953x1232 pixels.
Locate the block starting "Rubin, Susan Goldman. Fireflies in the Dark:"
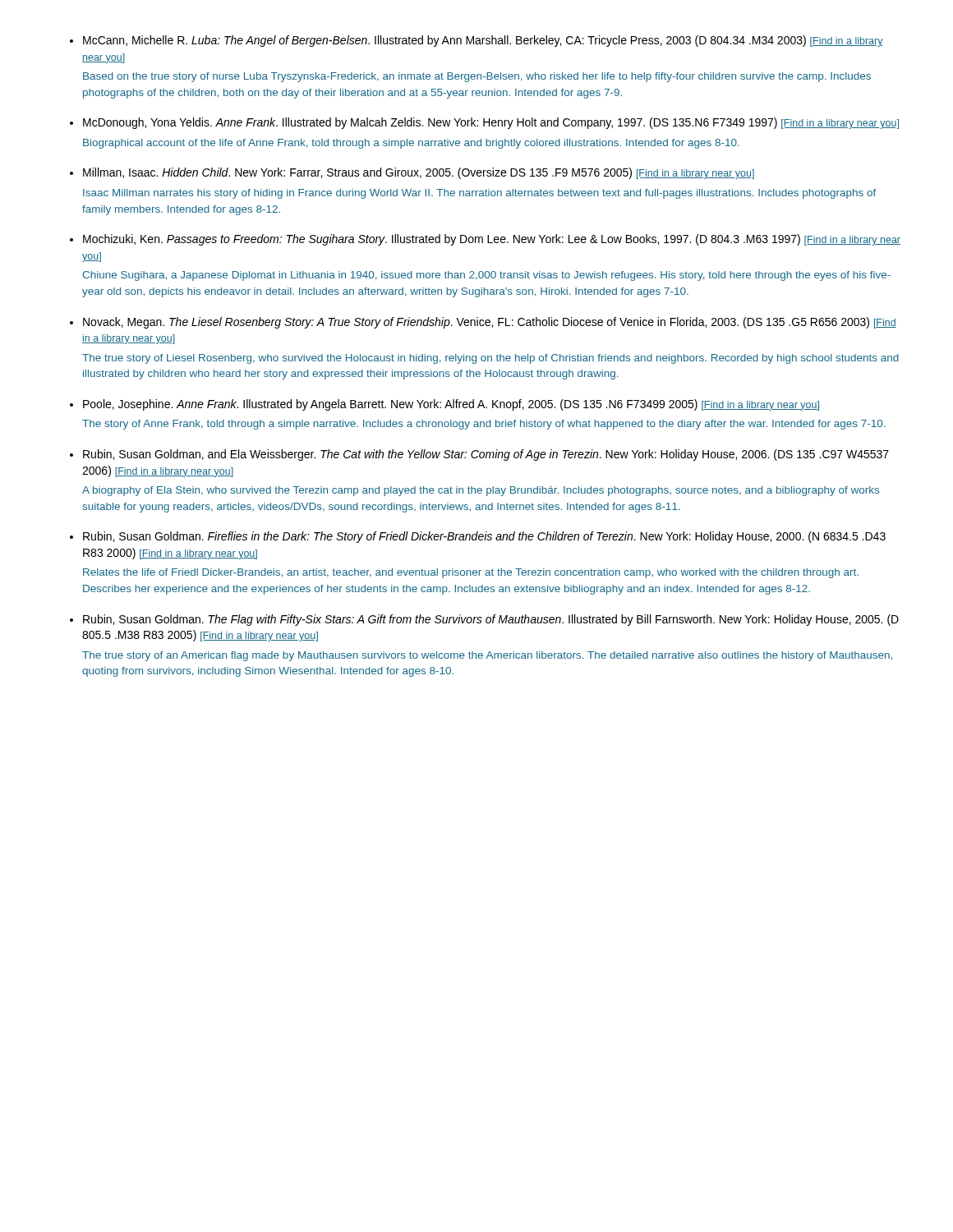493,563
